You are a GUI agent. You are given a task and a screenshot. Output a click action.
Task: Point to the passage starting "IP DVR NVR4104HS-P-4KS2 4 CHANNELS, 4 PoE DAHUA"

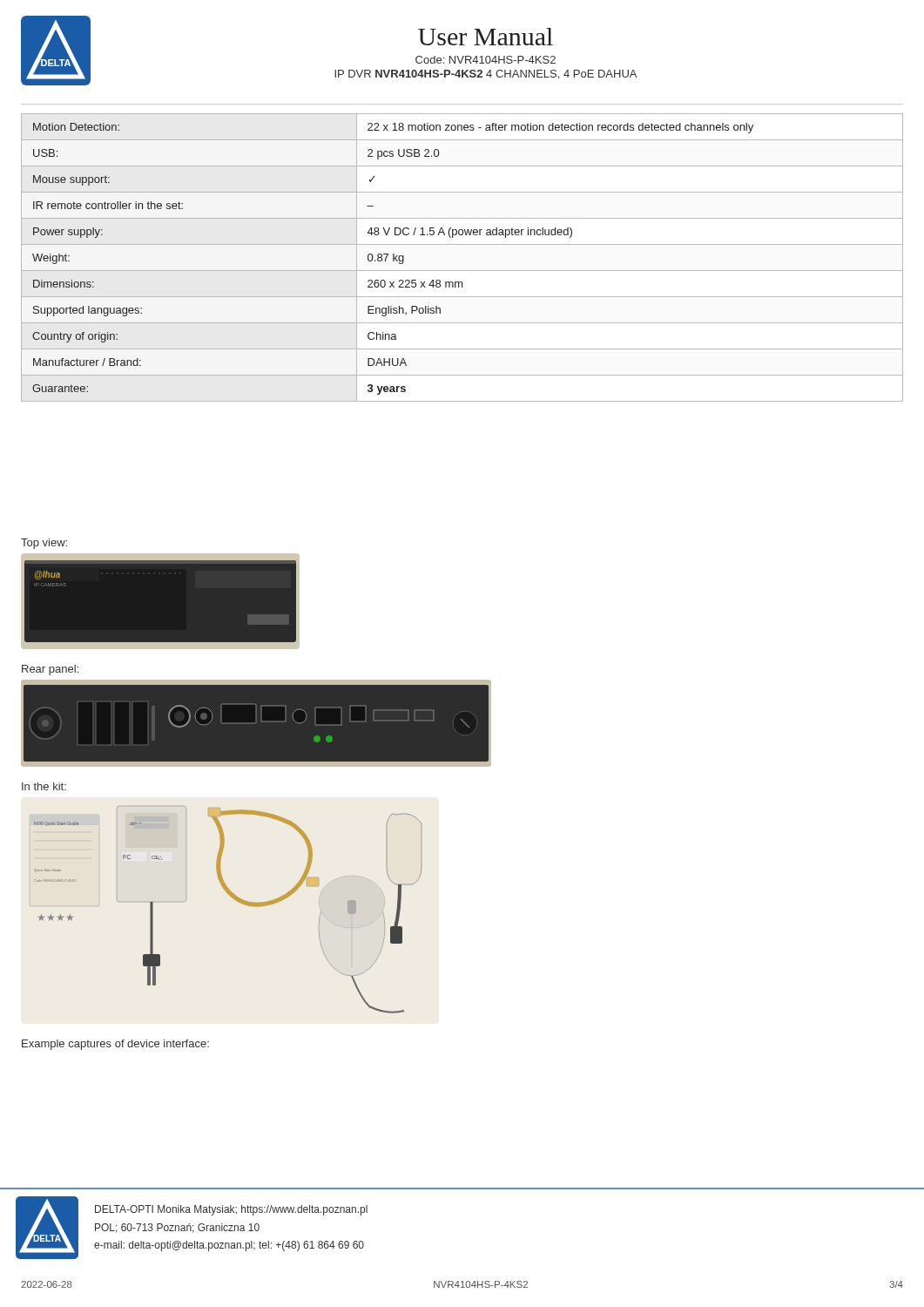pyautogui.click(x=485, y=73)
